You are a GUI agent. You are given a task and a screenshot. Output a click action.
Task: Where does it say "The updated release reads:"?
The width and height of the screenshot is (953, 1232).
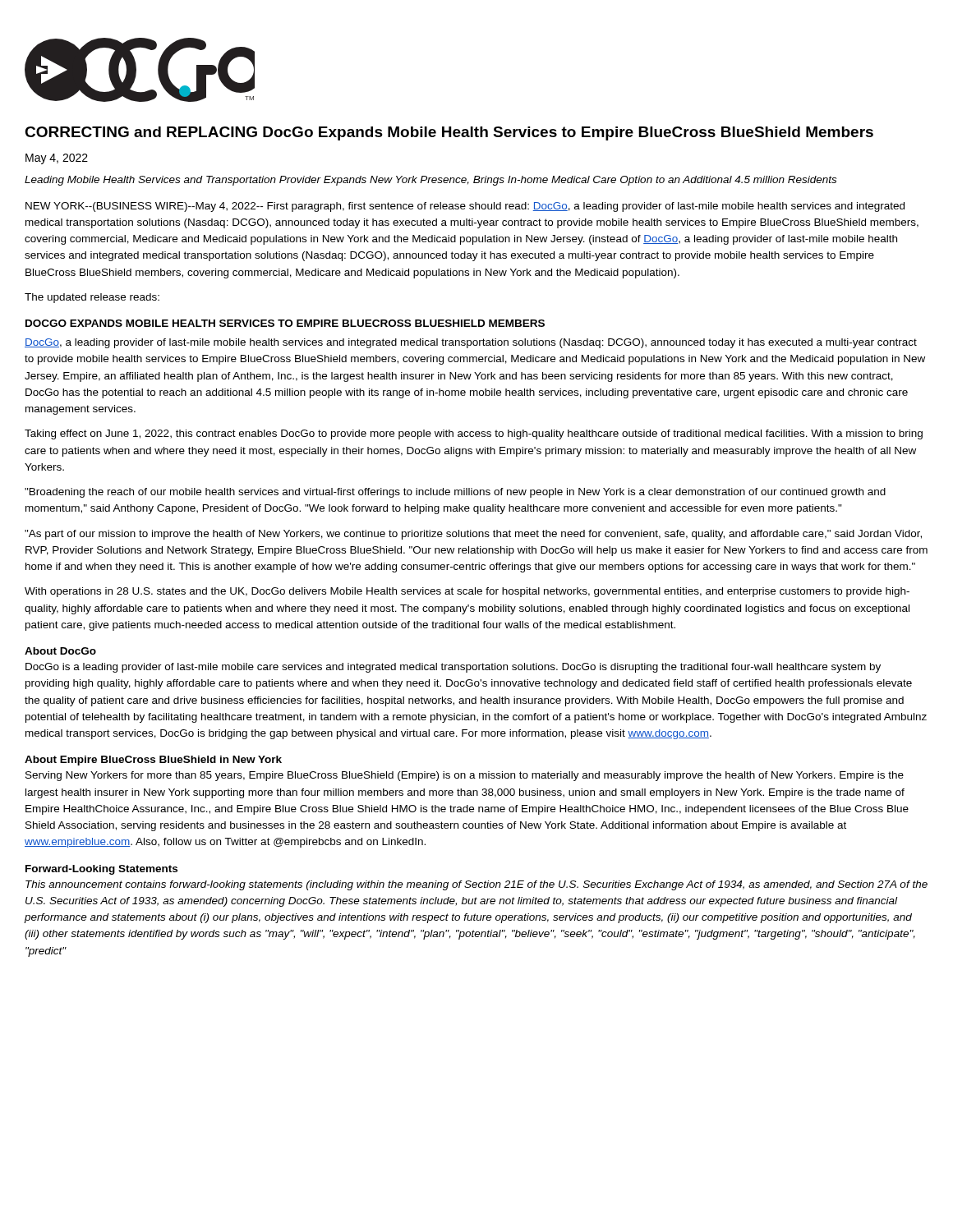pyautogui.click(x=92, y=297)
